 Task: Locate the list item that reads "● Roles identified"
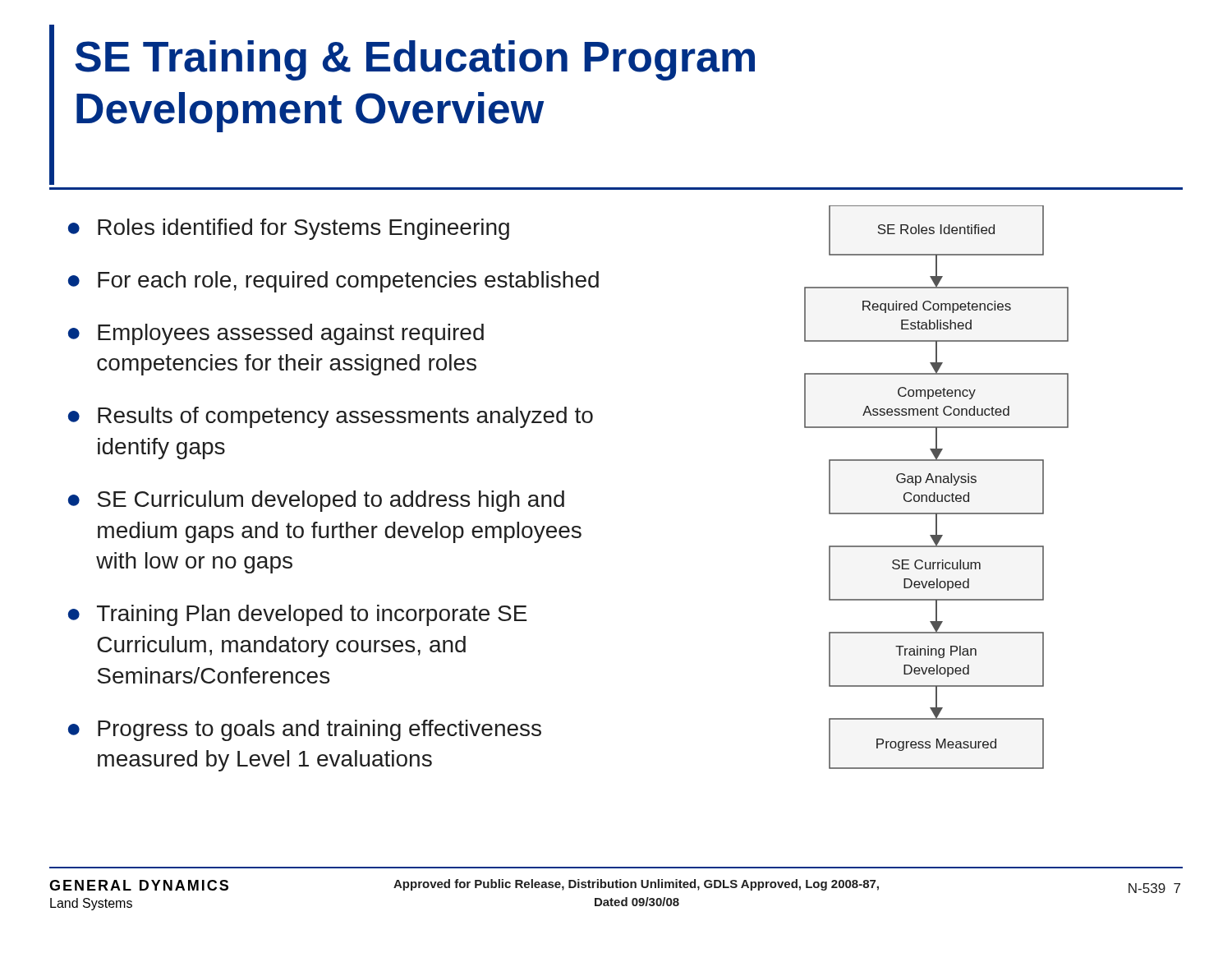coord(288,227)
